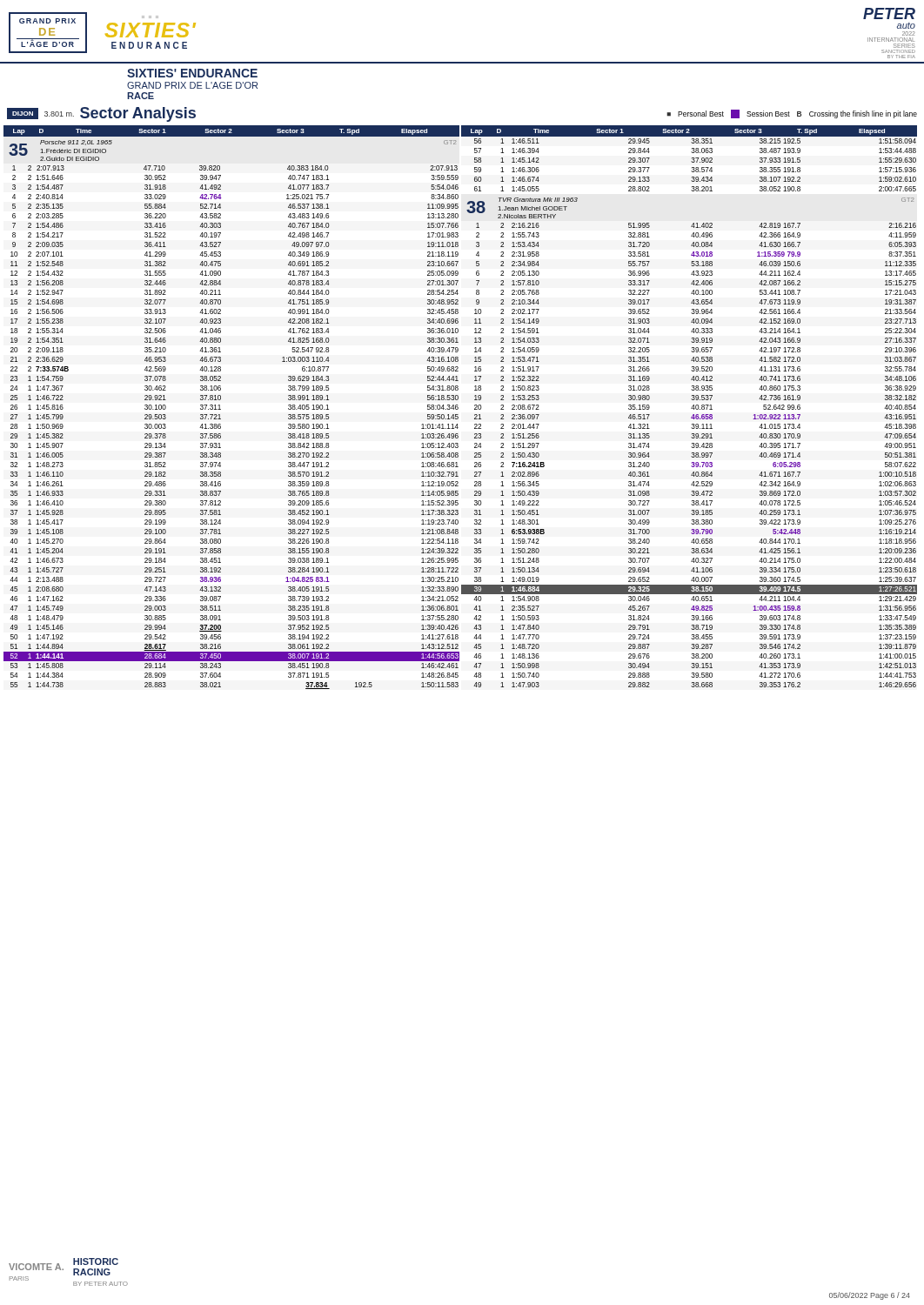
Task: Find the table that mentions "38.487 193.9"
Action: tap(689, 413)
